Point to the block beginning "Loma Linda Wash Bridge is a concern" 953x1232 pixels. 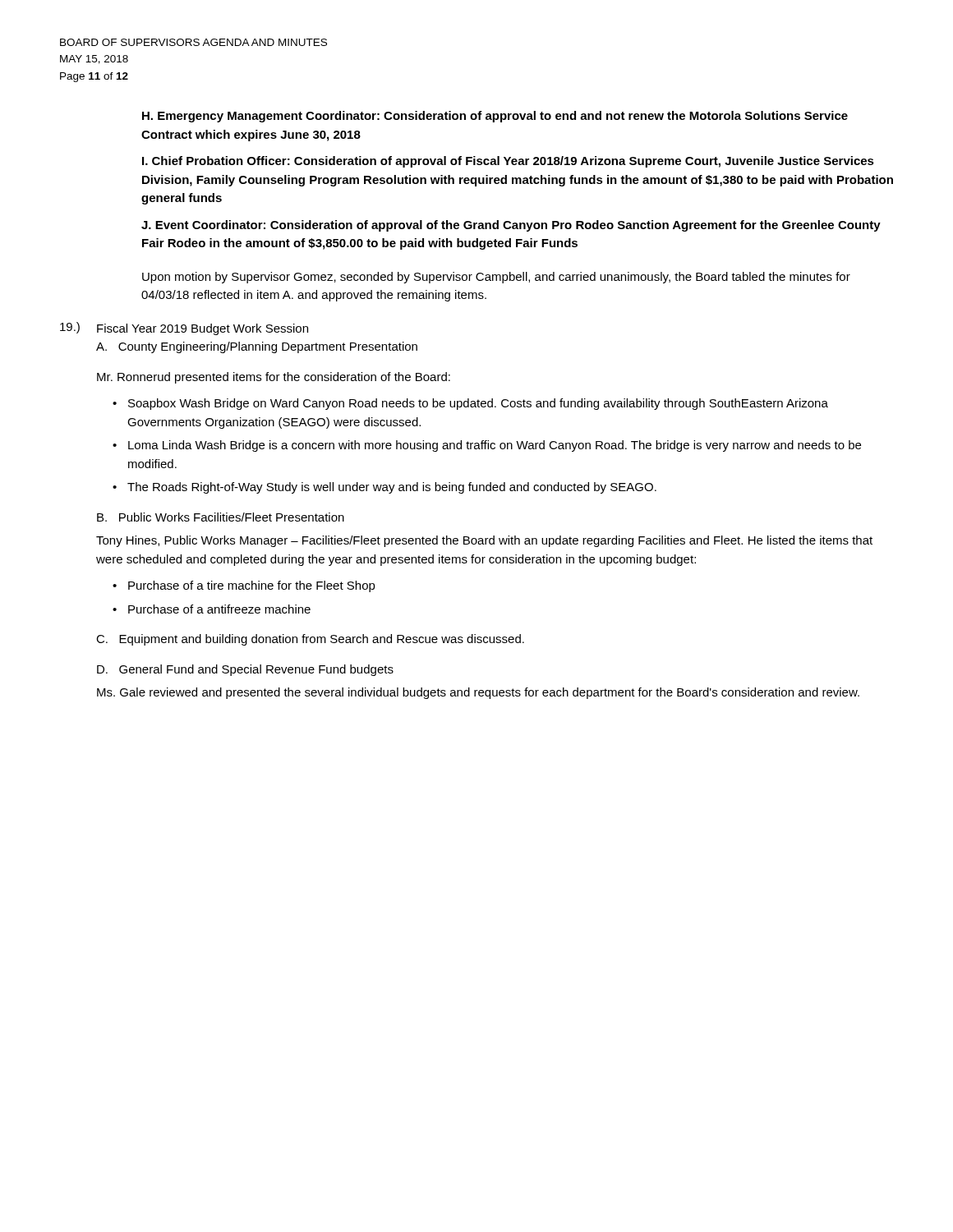pos(495,454)
